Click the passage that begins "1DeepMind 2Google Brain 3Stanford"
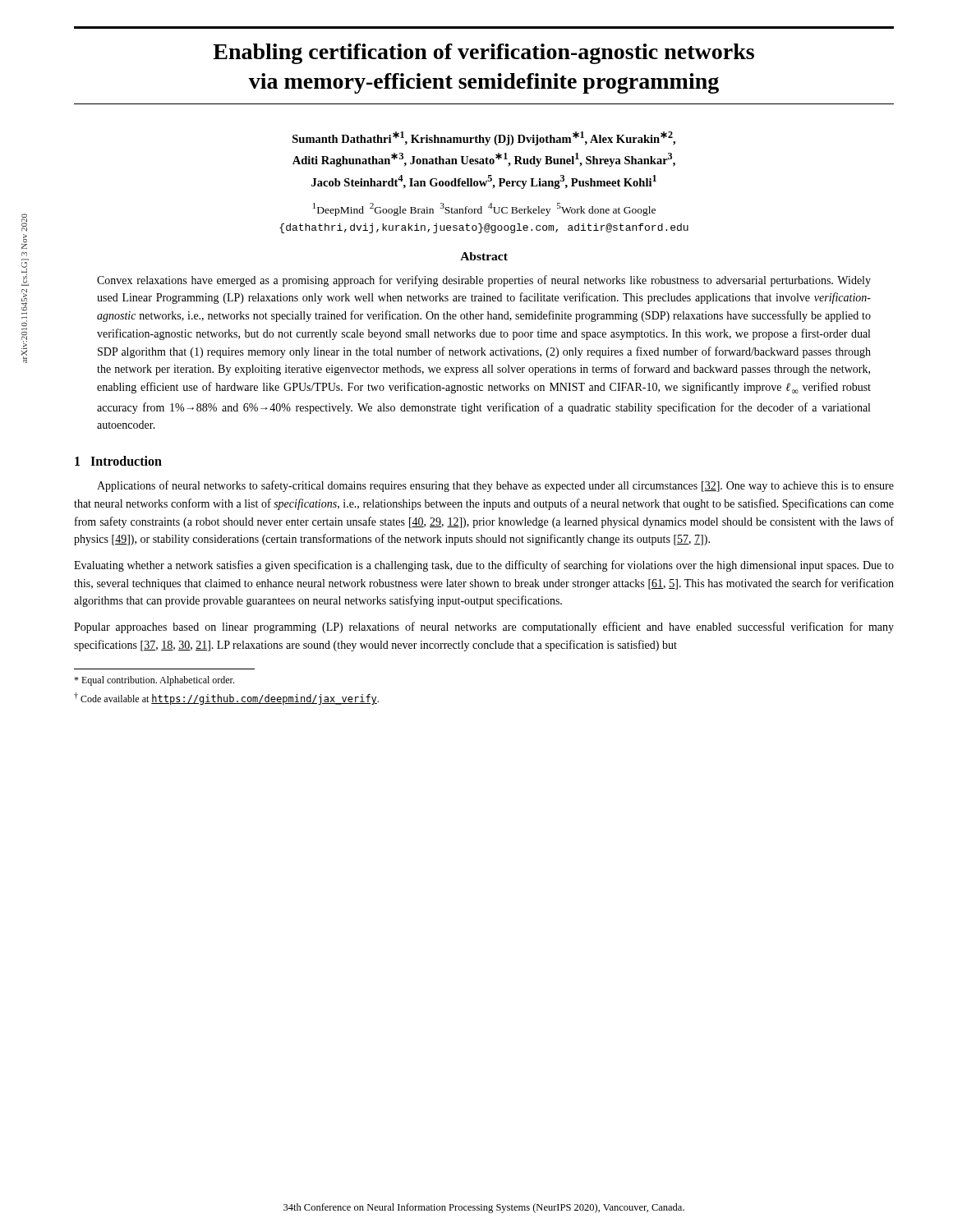This screenshot has width=953, height=1232. [484, 208]
